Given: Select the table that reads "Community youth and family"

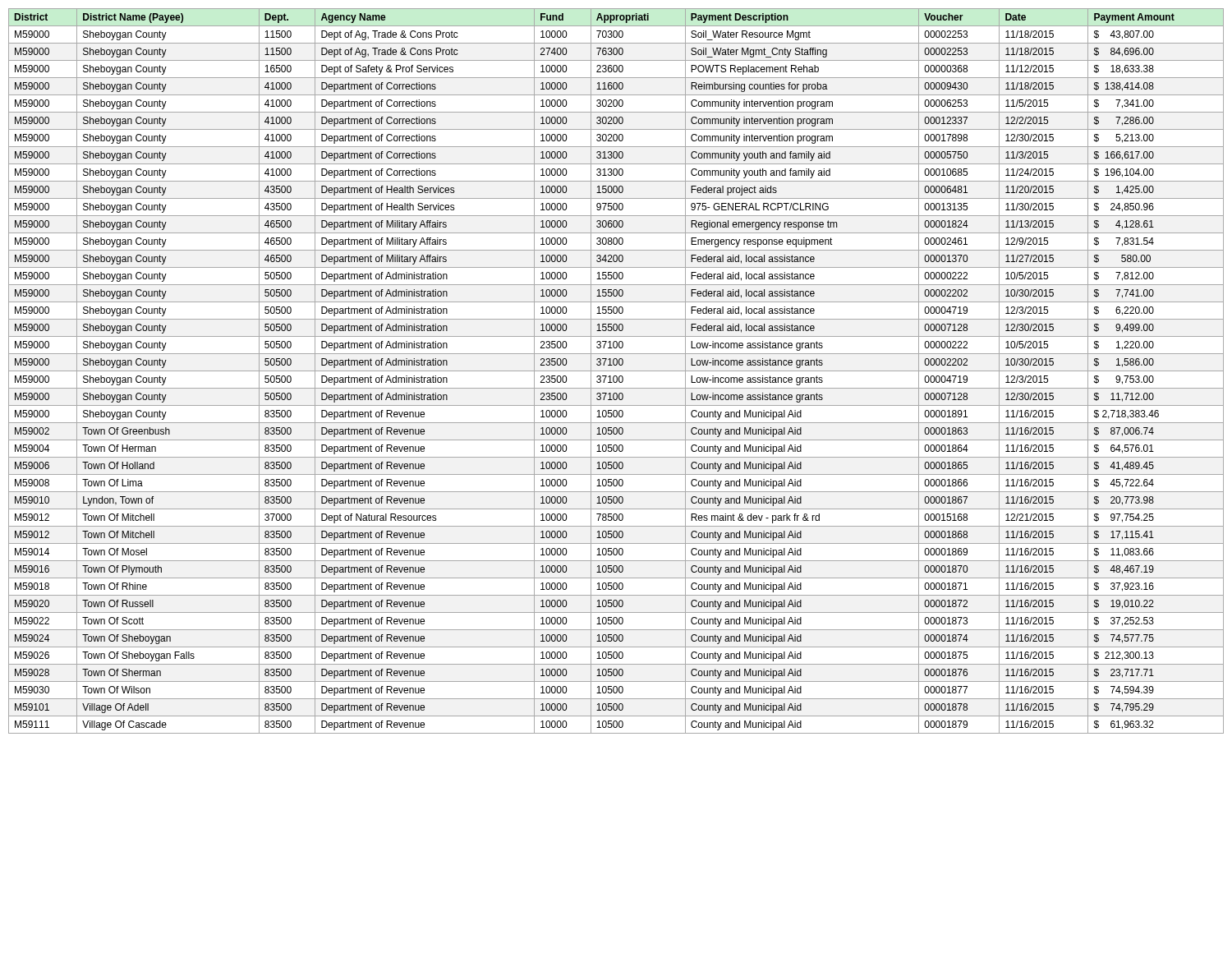Looking at the screenshot, I should [x=616, y=371].
